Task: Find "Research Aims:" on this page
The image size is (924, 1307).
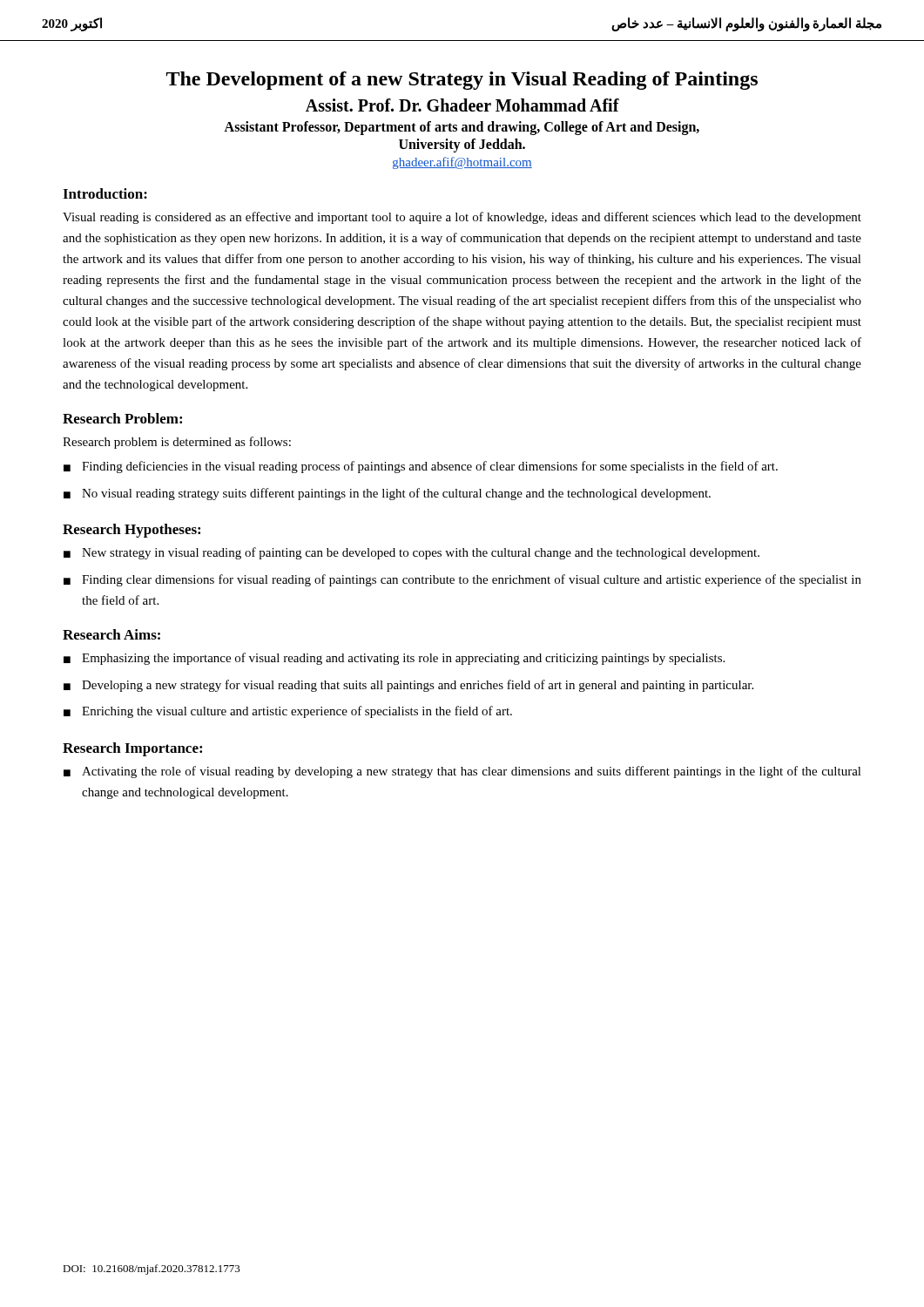Action: coord(112,635)
